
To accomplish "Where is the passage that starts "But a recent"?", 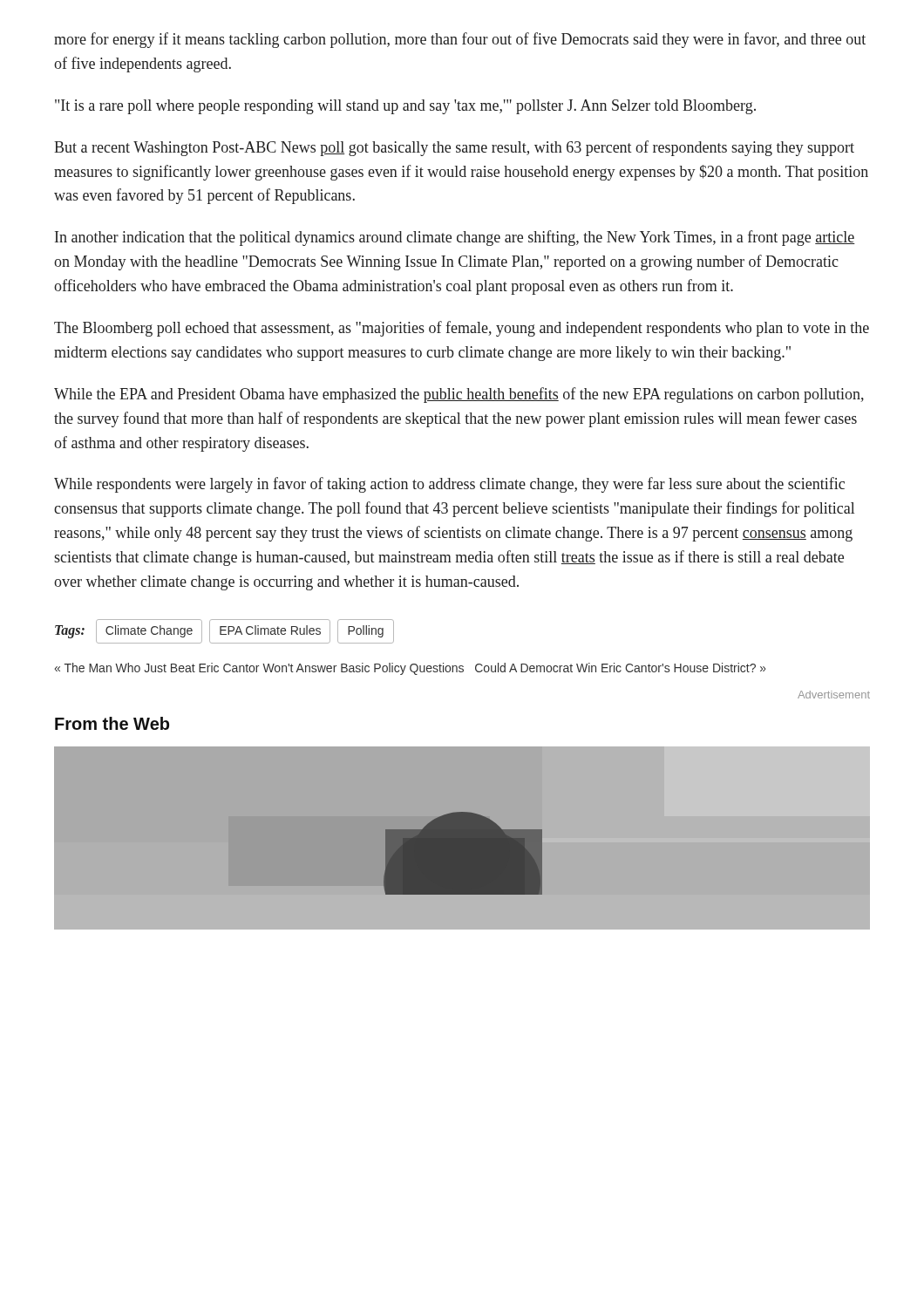I will [x=461, y=171].
